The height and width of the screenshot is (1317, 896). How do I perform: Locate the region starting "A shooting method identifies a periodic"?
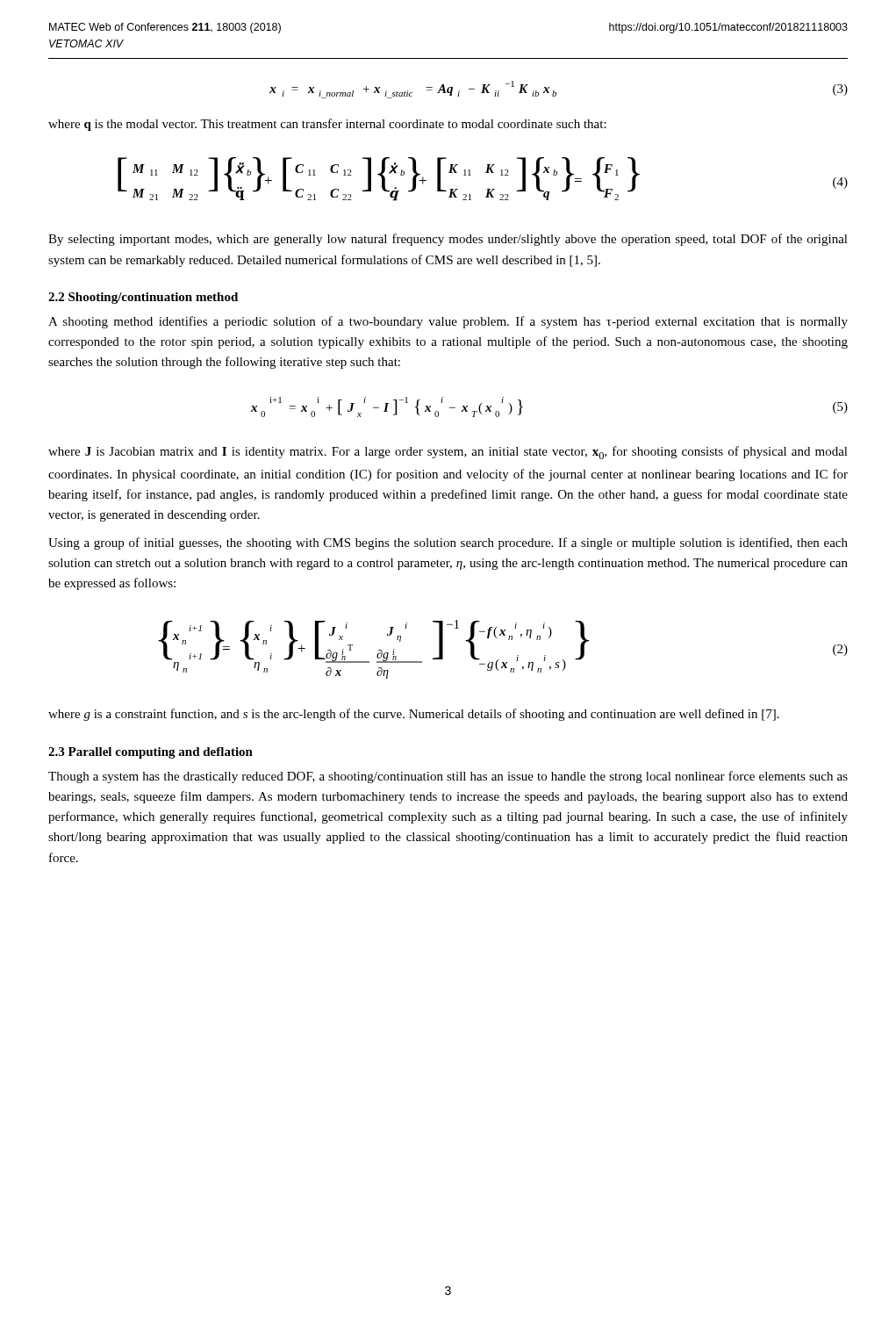[448, 342]
